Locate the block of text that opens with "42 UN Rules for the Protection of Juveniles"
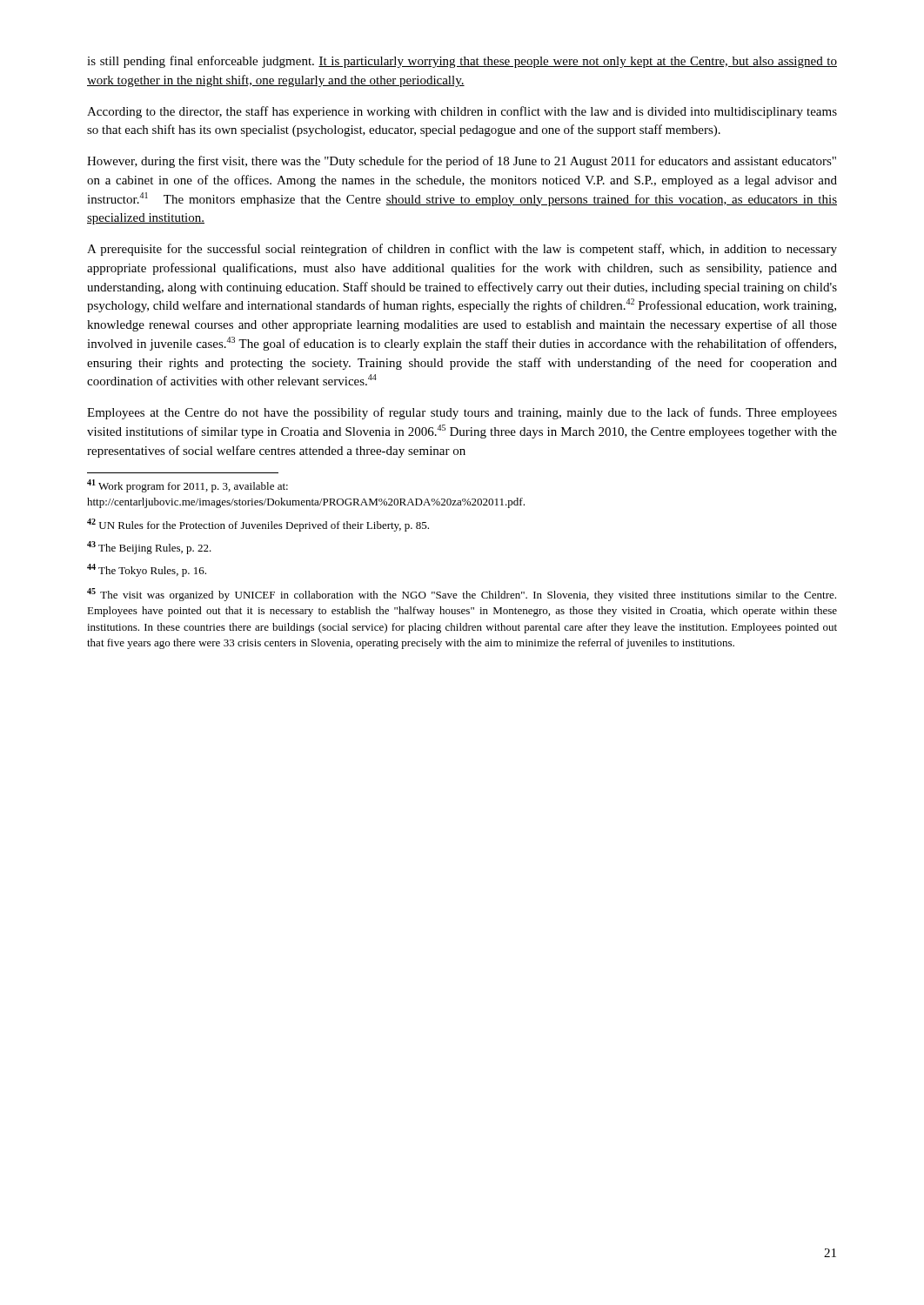Screen dimensions: 1305x924 click(258, 524)
